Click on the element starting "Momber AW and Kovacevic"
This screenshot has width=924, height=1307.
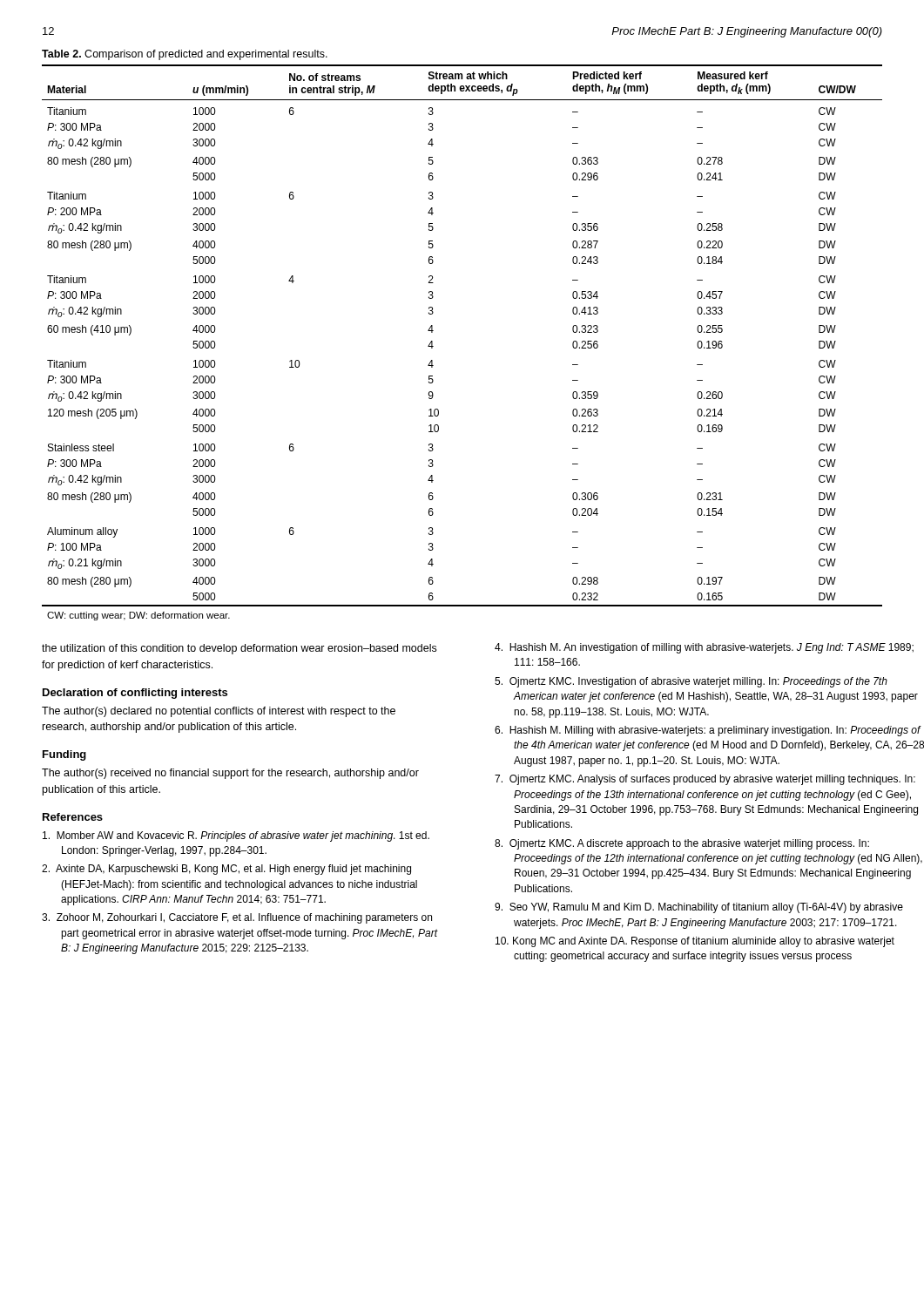[236, 843]
